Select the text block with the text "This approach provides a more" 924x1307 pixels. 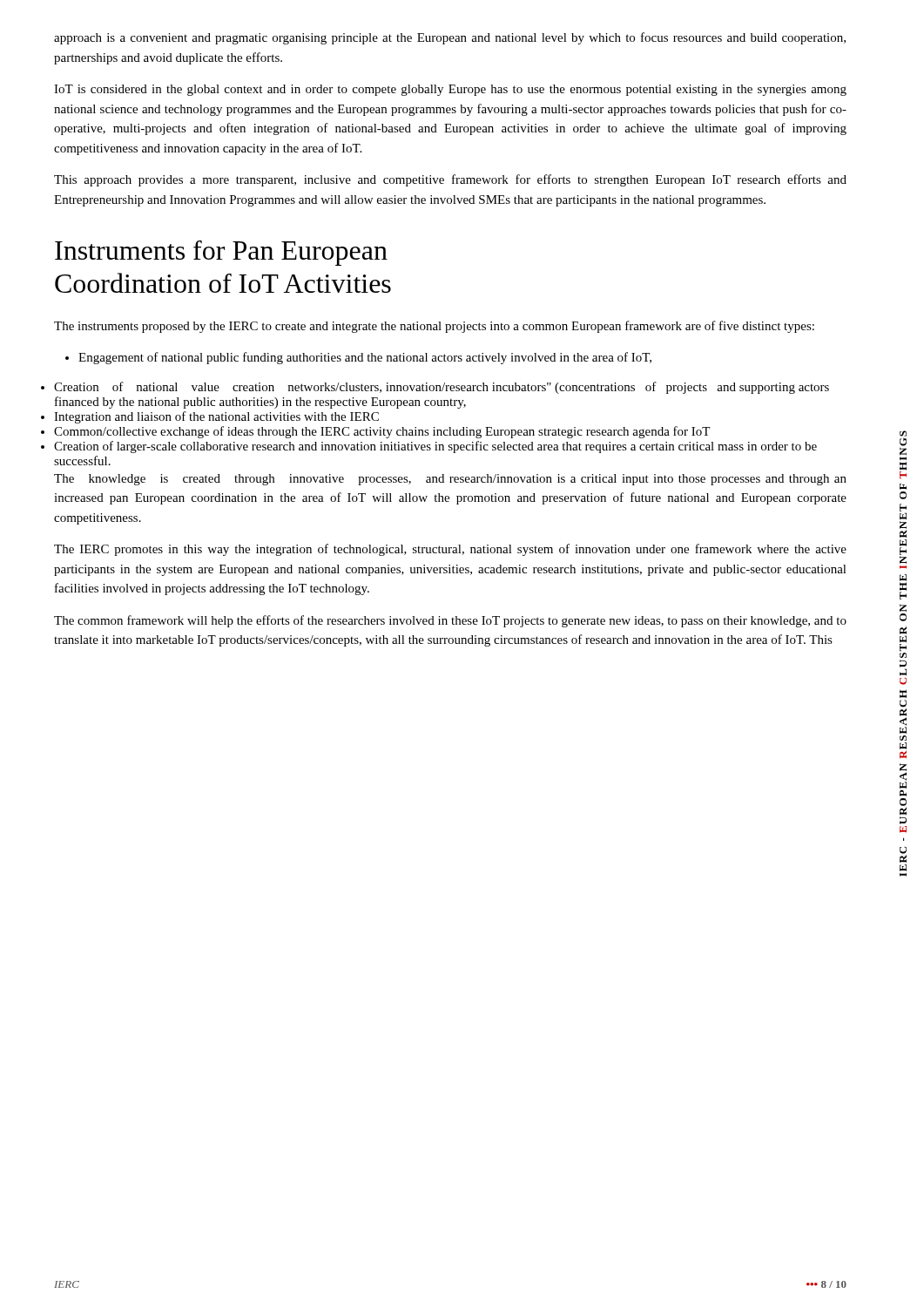coord(450,190)
